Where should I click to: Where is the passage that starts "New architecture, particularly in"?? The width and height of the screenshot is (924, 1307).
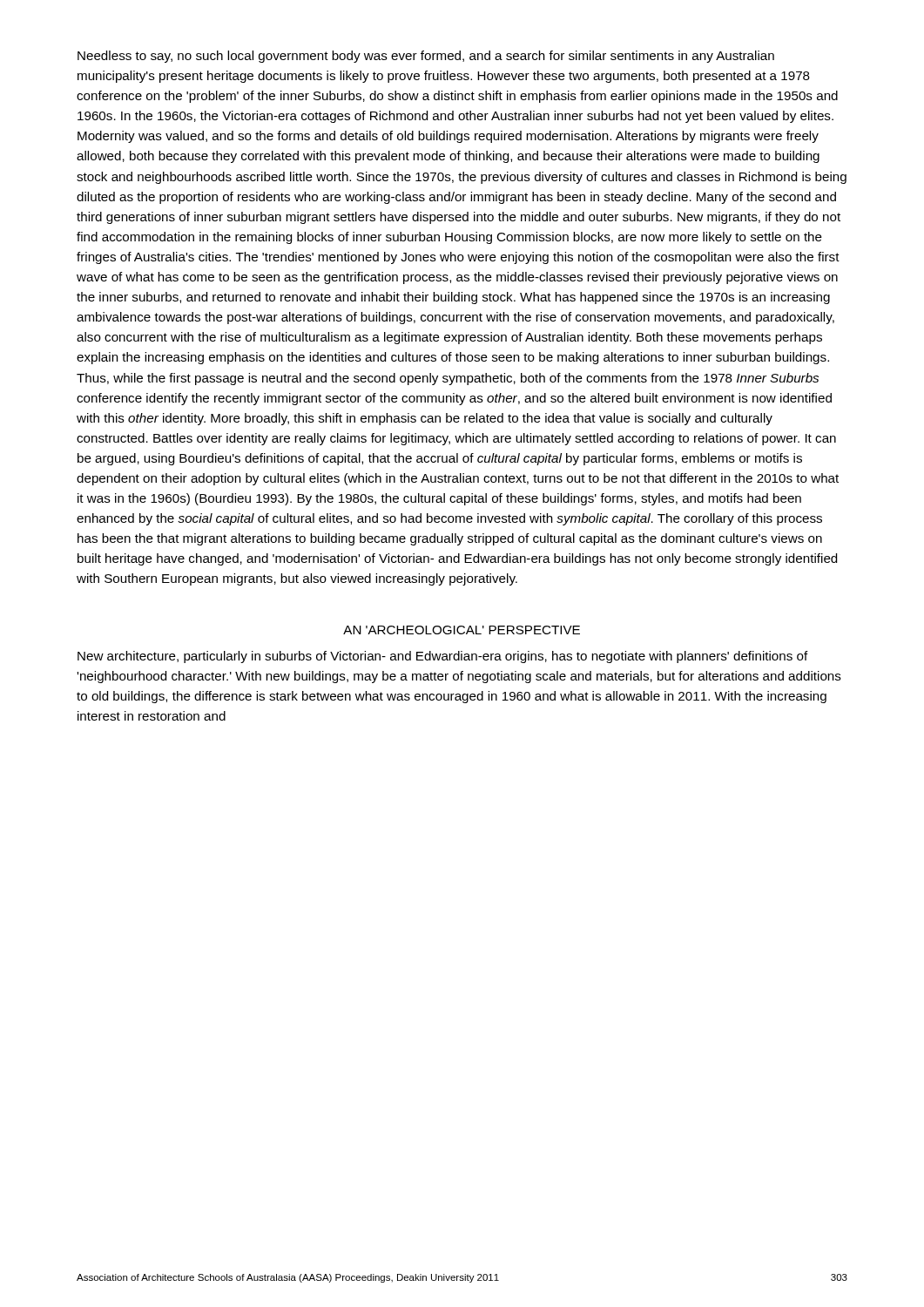(462, 686)
